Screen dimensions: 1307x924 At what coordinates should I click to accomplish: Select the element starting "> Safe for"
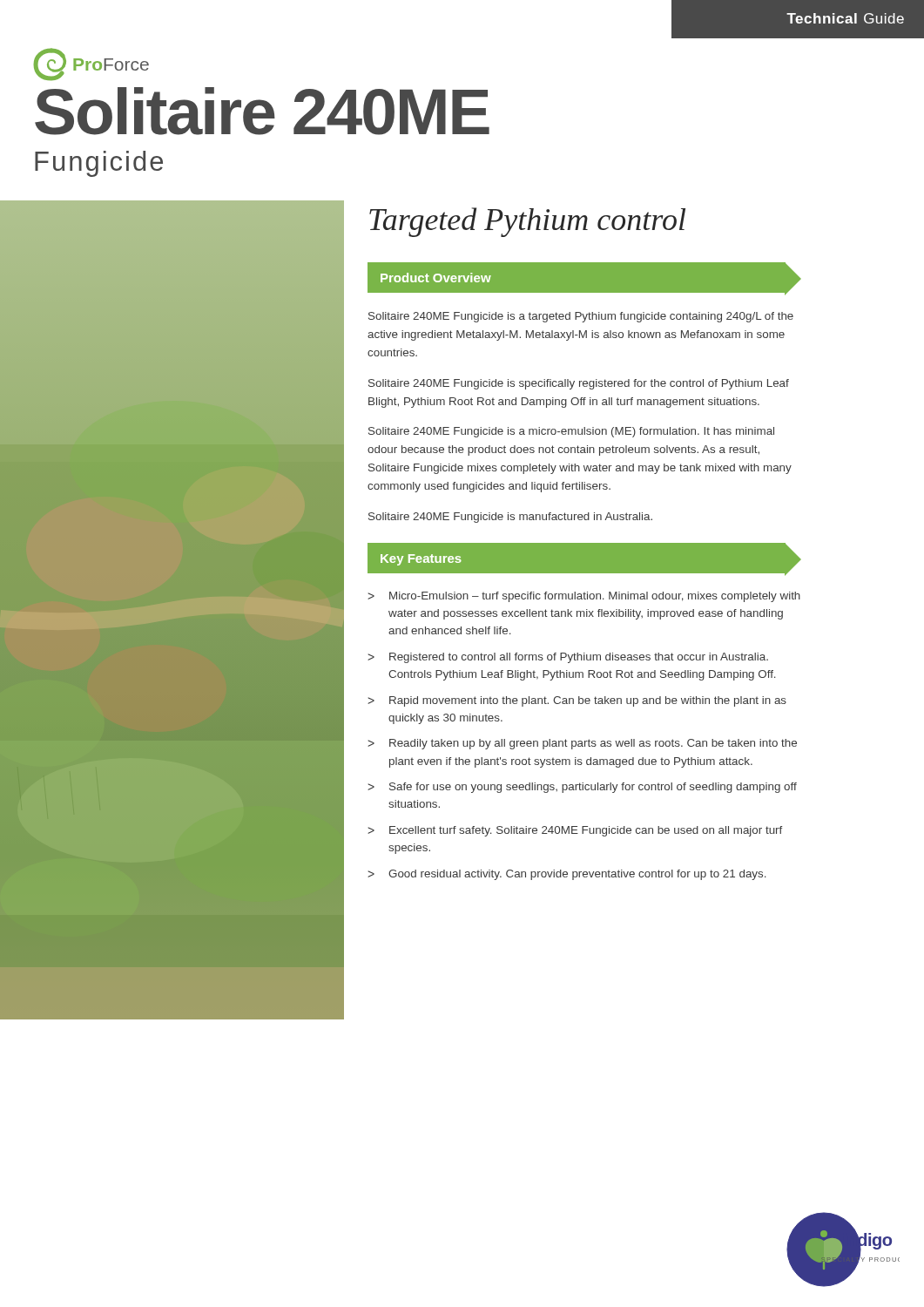pyautogui.click(x=585, y=796)
